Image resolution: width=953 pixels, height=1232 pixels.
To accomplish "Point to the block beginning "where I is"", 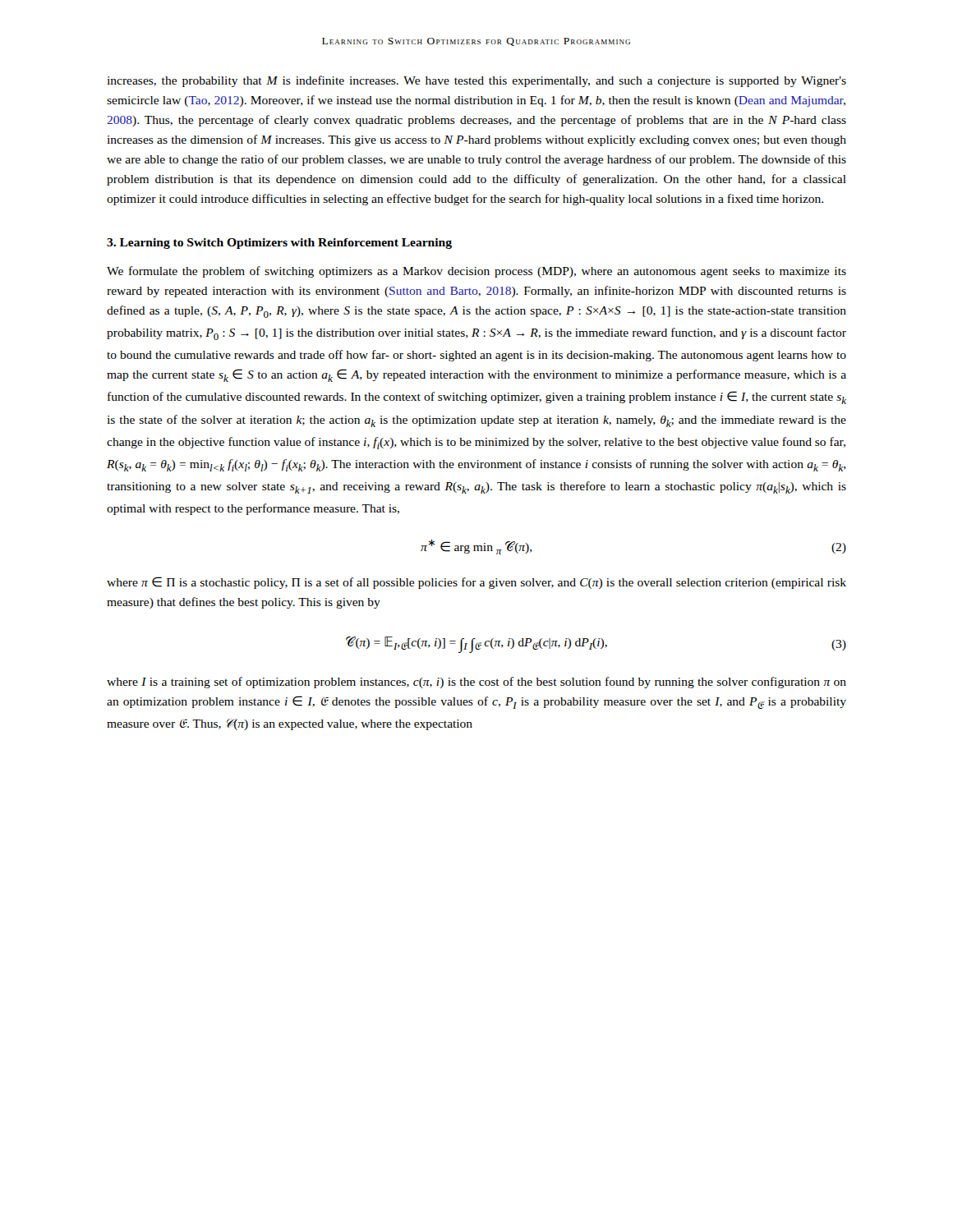I will coord(476,703).
